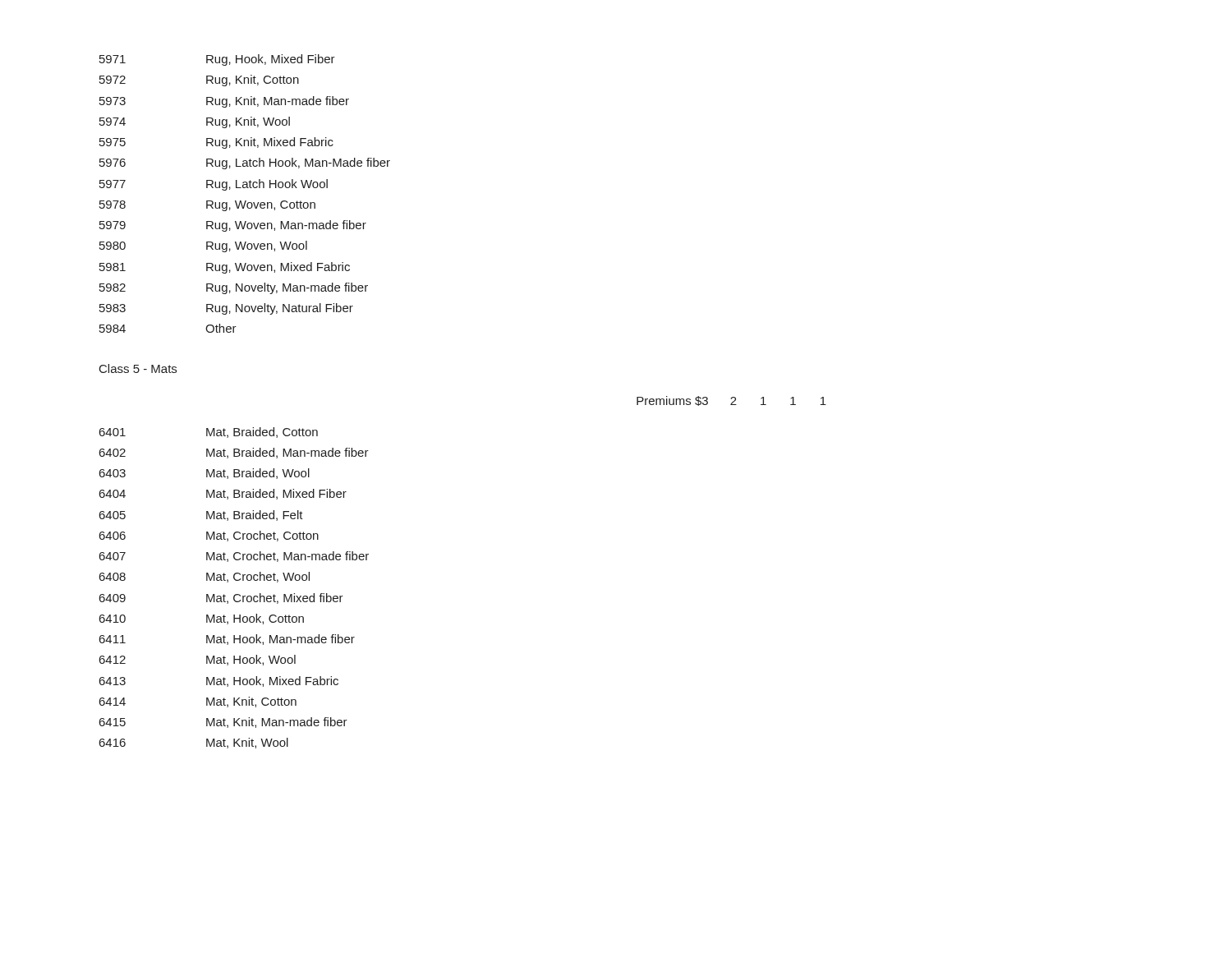Point to "5976Rug, Latch Hook, Man-Made fiber"
Screen dimensions: 953x1232
tap(244, 163)
